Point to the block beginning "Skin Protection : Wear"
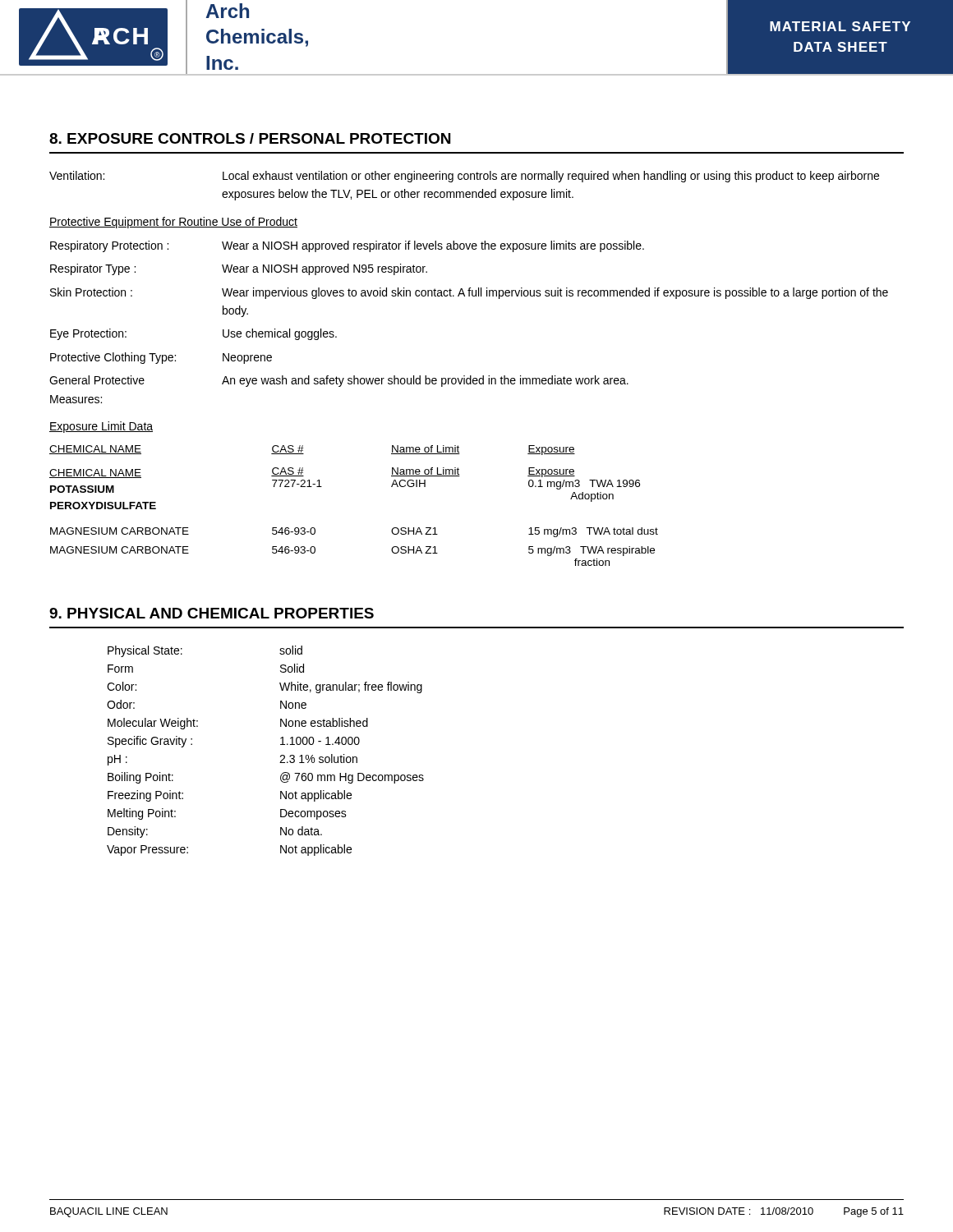Viewport: 953px width, 1232px height. tap(476, 301)
